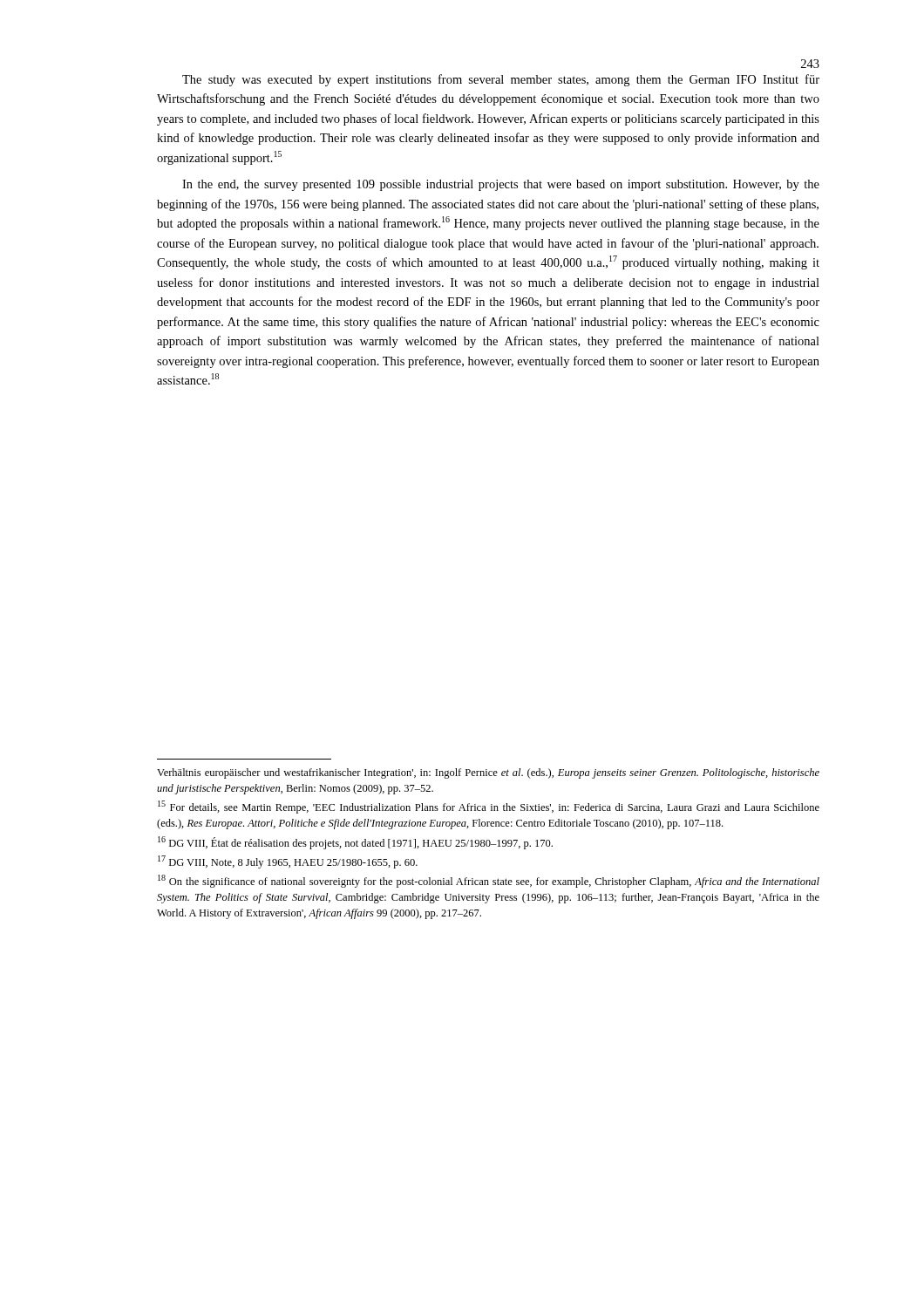Select the text block that says "The study was executed by expert"

[488, 119]
